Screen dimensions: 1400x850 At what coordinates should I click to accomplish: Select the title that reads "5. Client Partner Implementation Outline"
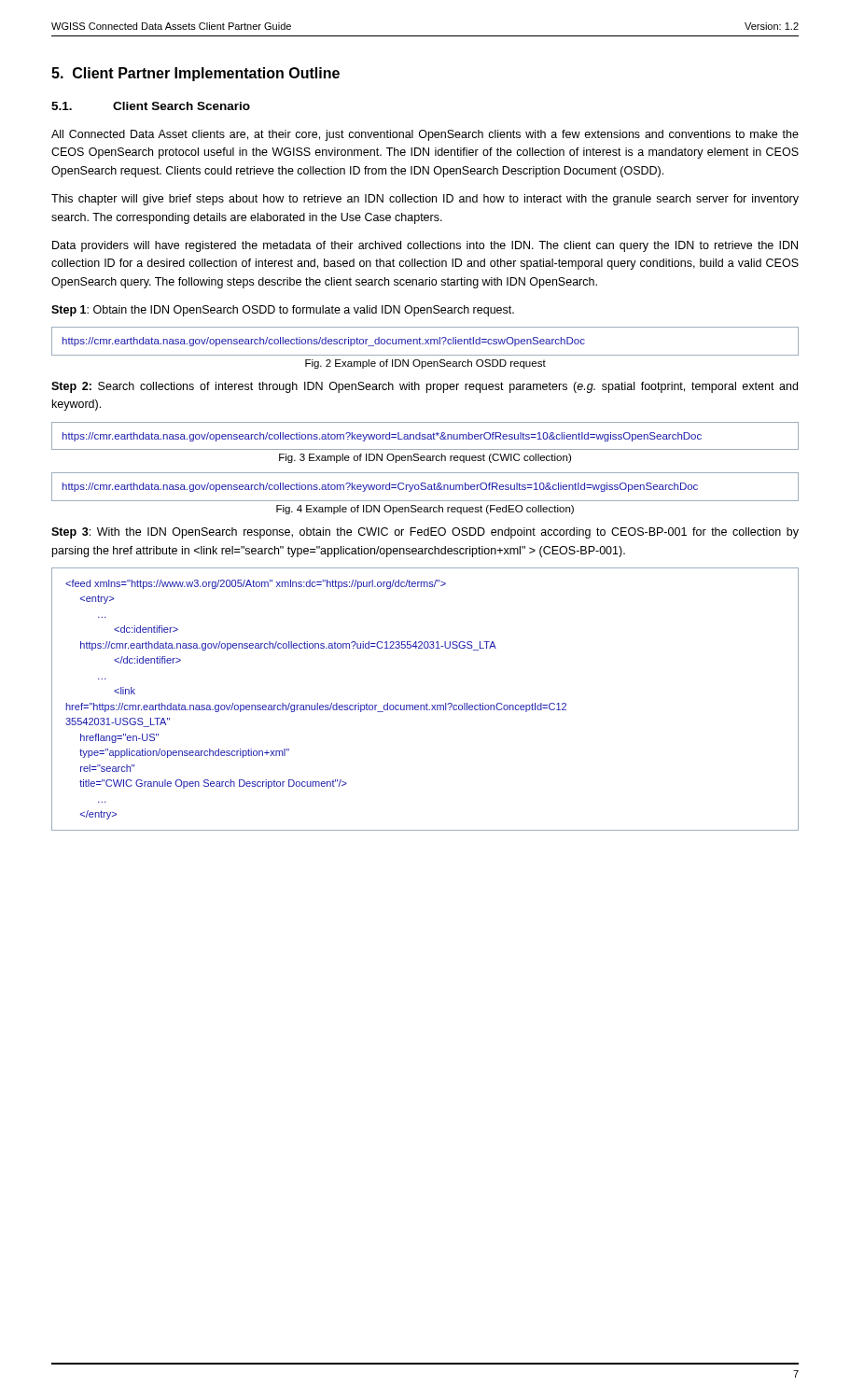pos(196,73)
